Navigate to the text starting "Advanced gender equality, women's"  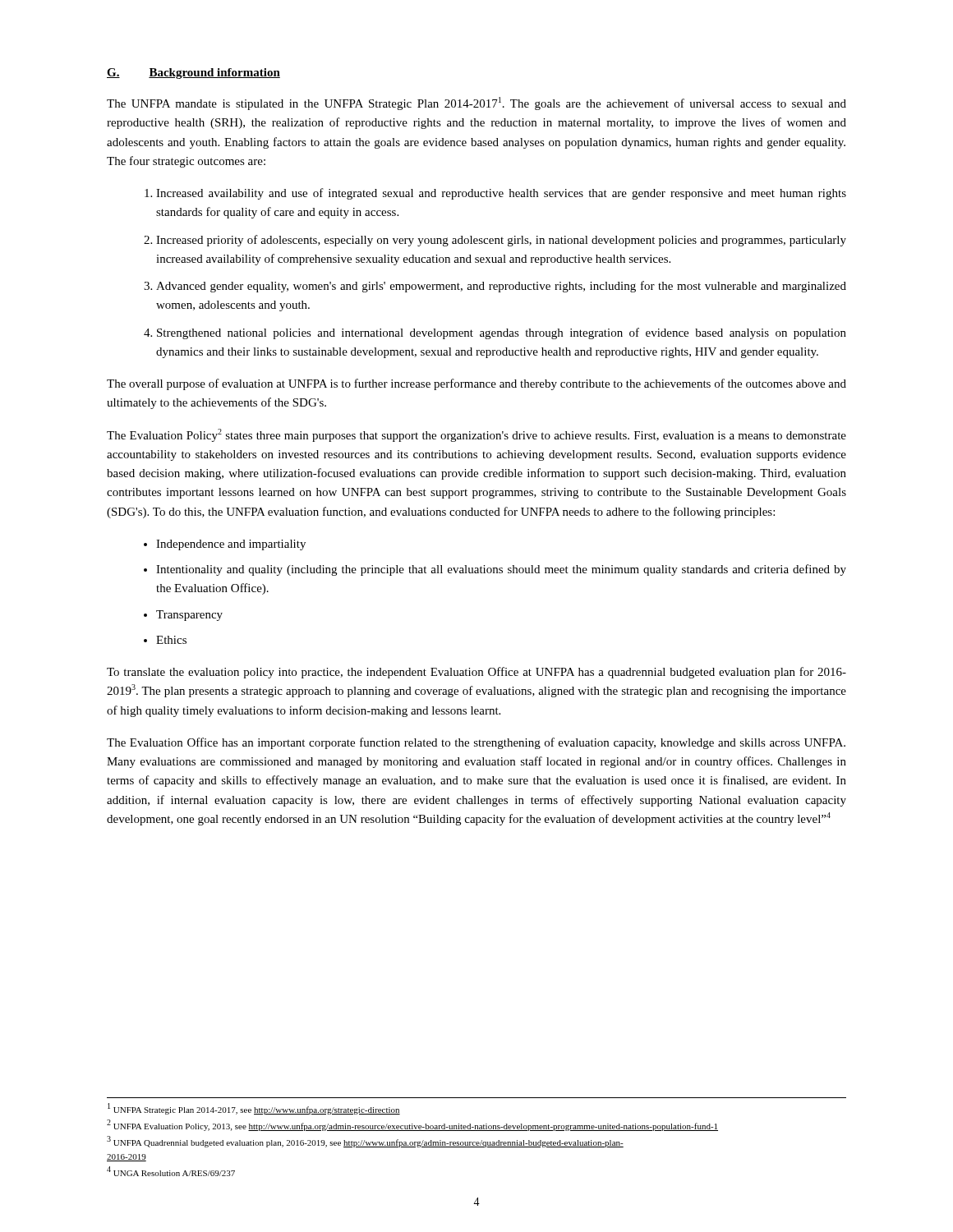coord(501,295)
